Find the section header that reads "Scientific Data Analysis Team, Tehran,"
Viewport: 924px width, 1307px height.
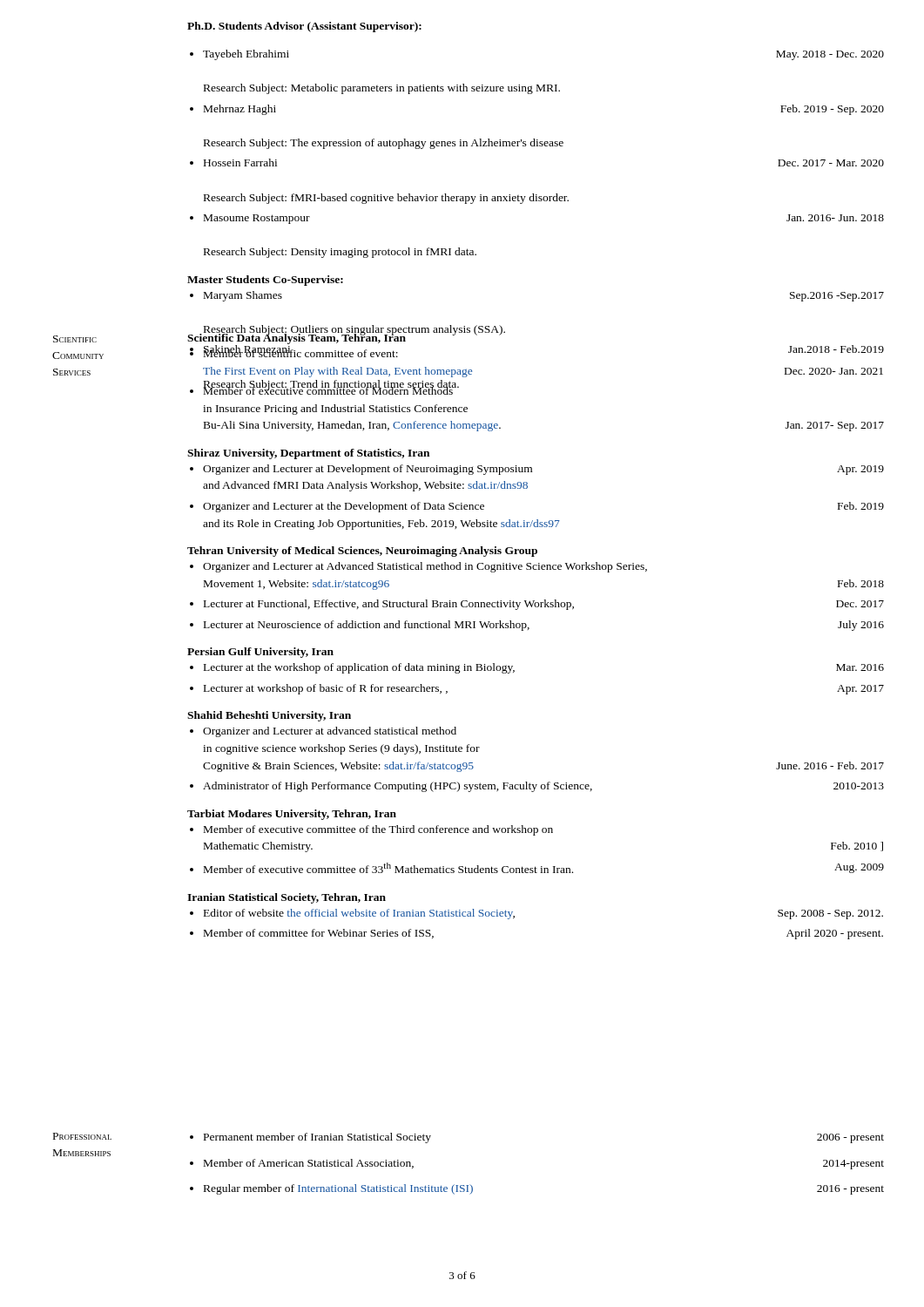(296, 338)
